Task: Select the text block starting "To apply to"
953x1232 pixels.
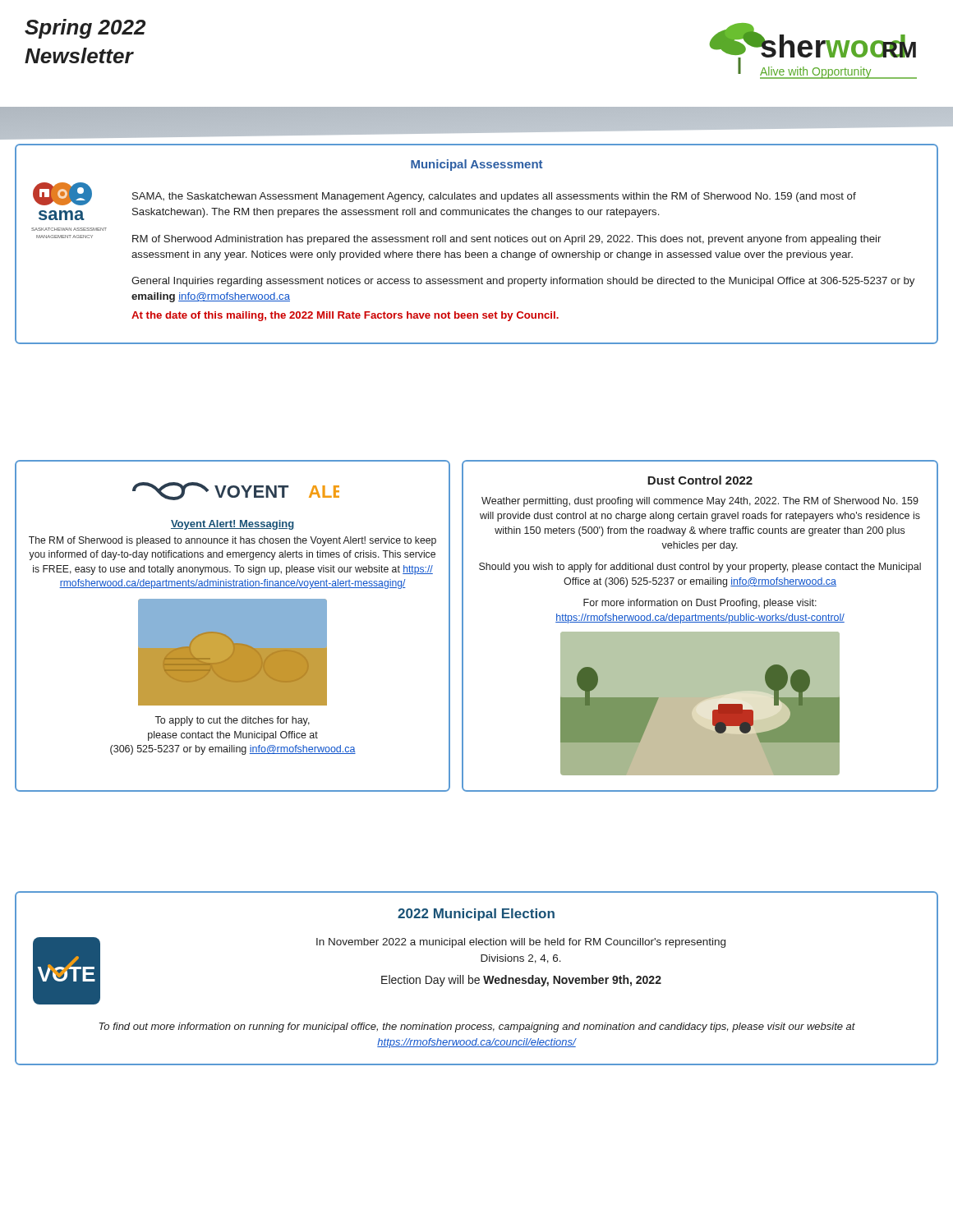Action: point(232,735)
